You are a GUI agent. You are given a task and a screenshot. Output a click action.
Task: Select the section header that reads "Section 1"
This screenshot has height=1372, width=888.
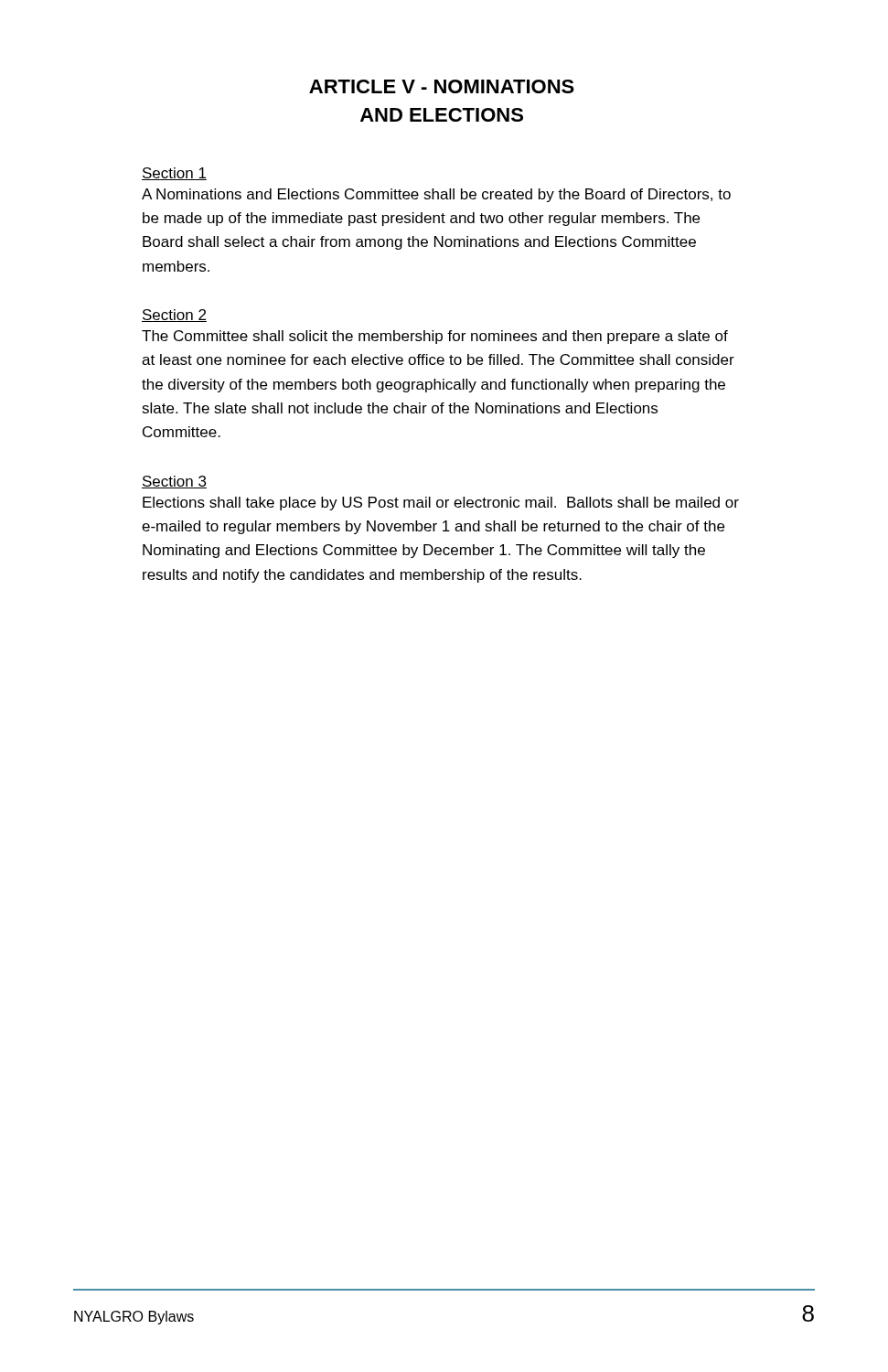pyautogui.click(x=174, y=173)
